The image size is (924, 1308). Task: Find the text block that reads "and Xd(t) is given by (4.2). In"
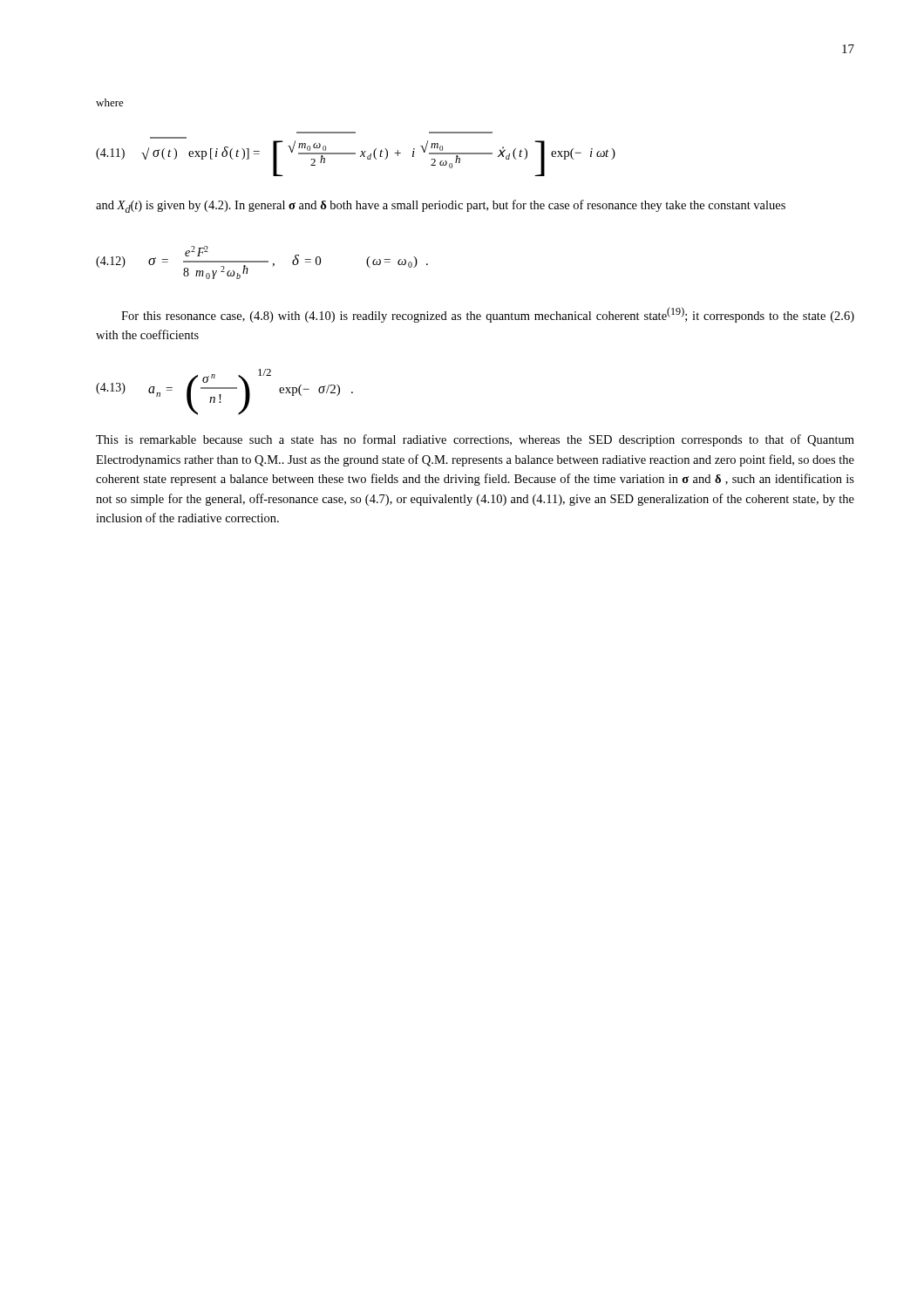[x=441, y=207]
